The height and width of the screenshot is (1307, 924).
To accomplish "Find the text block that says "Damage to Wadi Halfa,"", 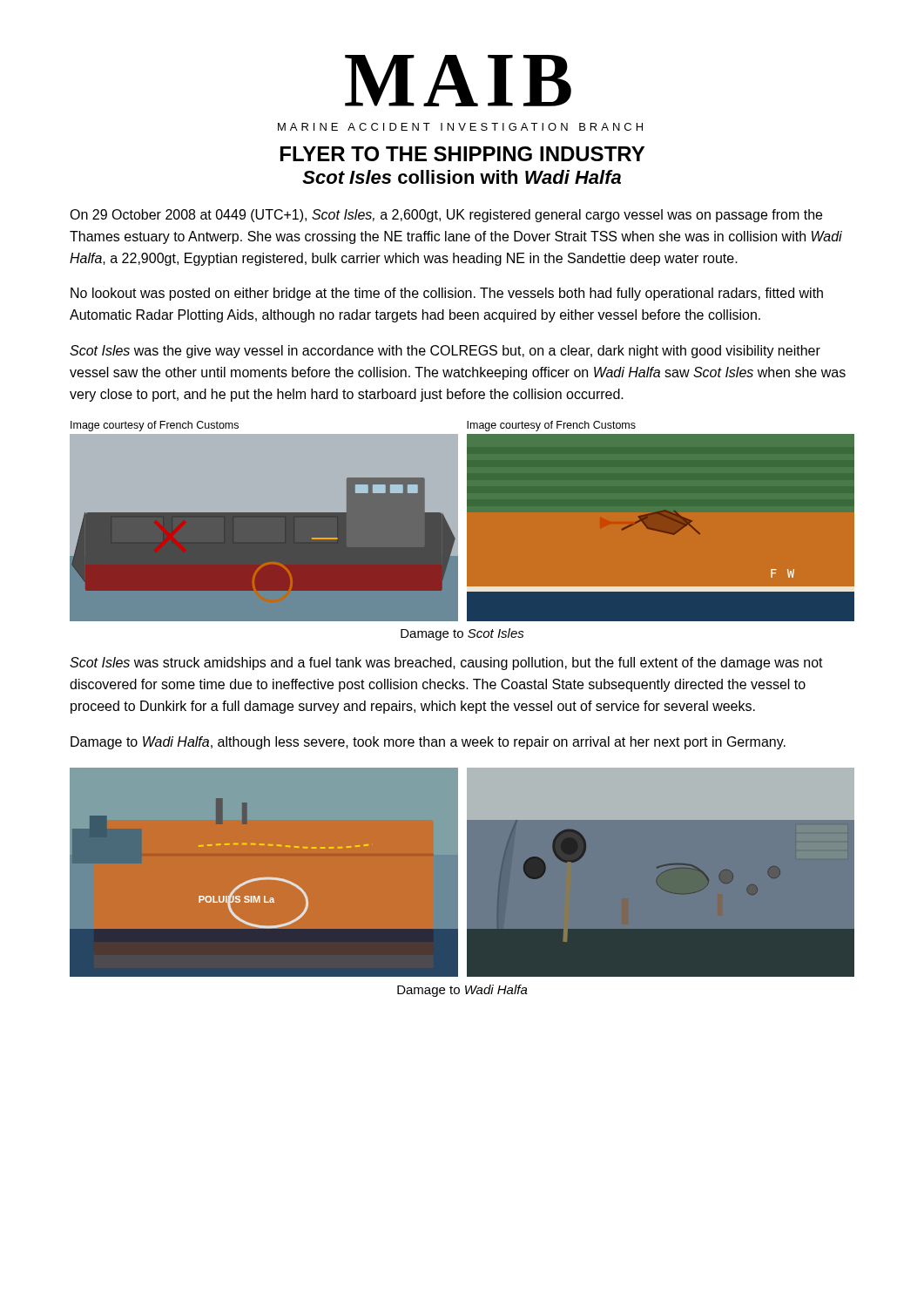I will point(428,742).
